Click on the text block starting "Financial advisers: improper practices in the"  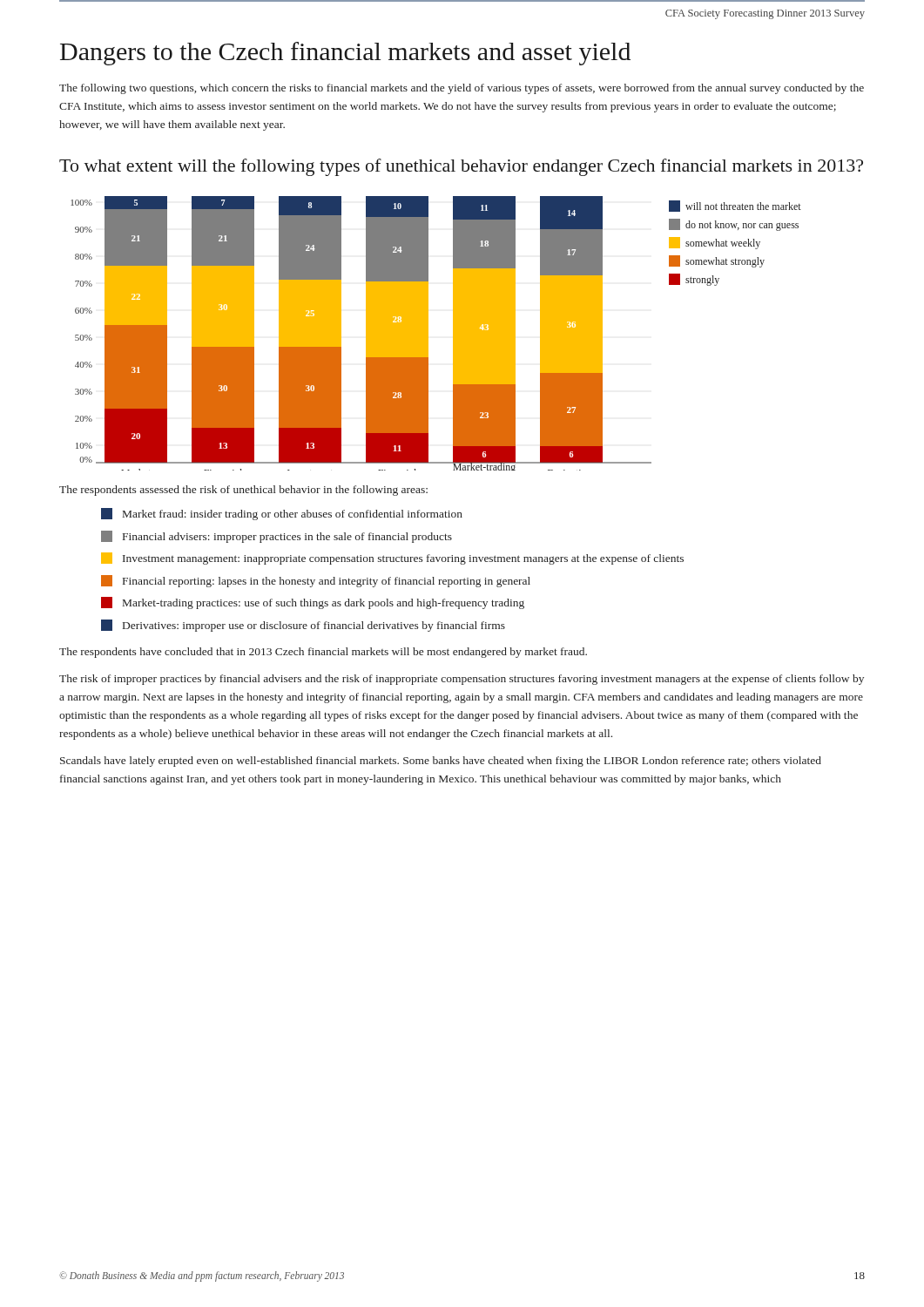[x=277, y=537]
